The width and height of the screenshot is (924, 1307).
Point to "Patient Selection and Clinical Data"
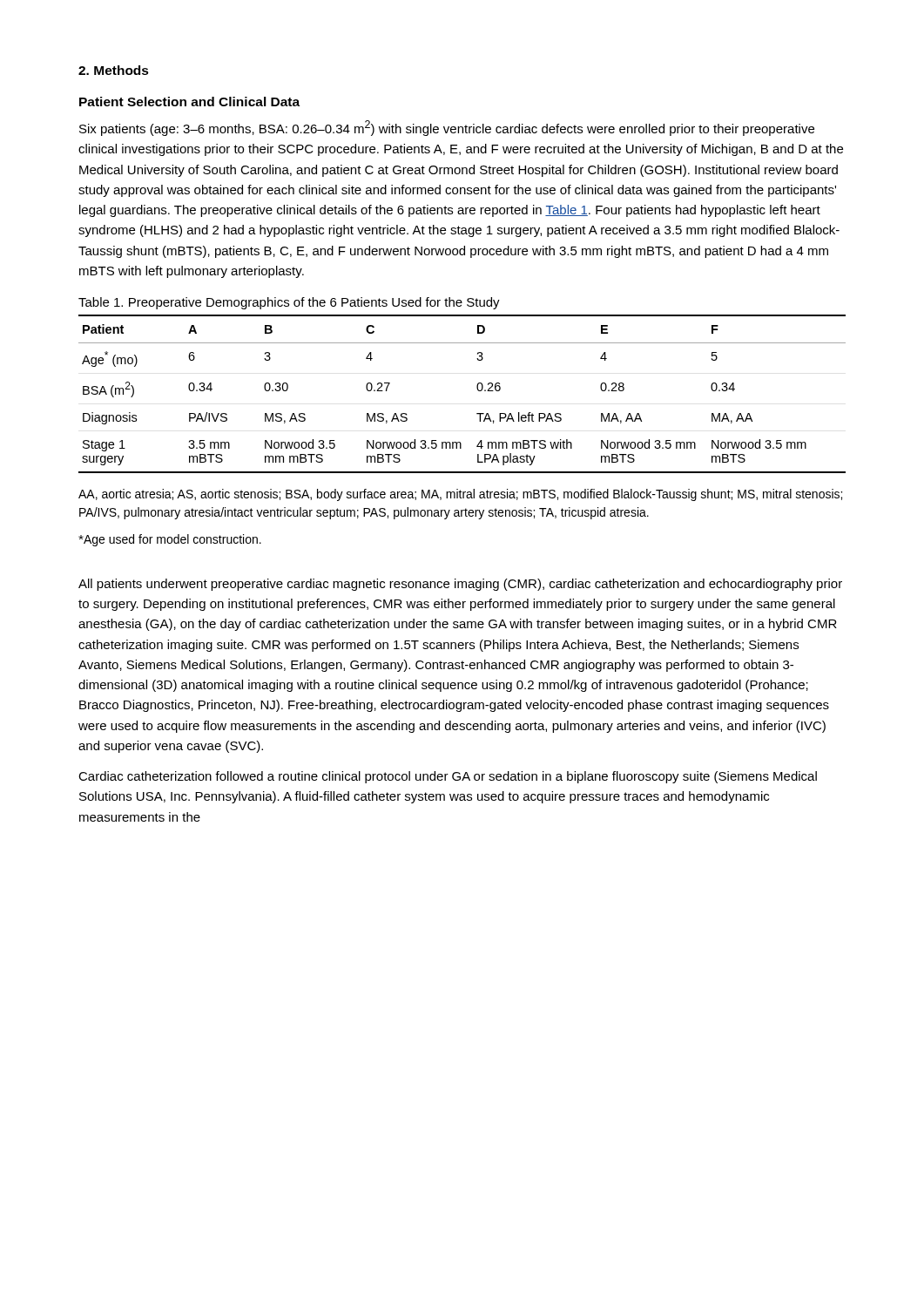pos(189,101)
